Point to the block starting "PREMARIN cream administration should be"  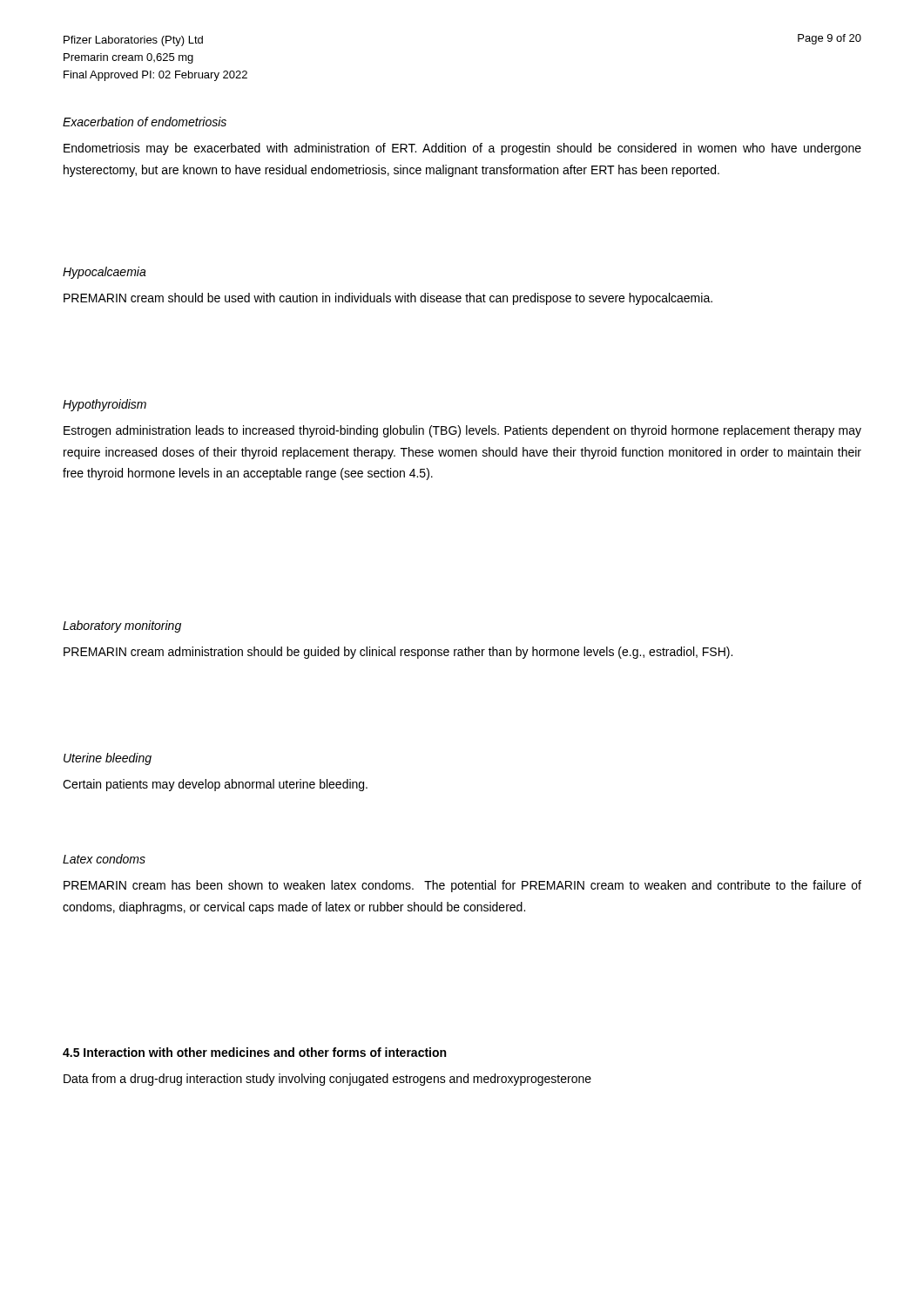pyautogui.click(x=398, y=652)
